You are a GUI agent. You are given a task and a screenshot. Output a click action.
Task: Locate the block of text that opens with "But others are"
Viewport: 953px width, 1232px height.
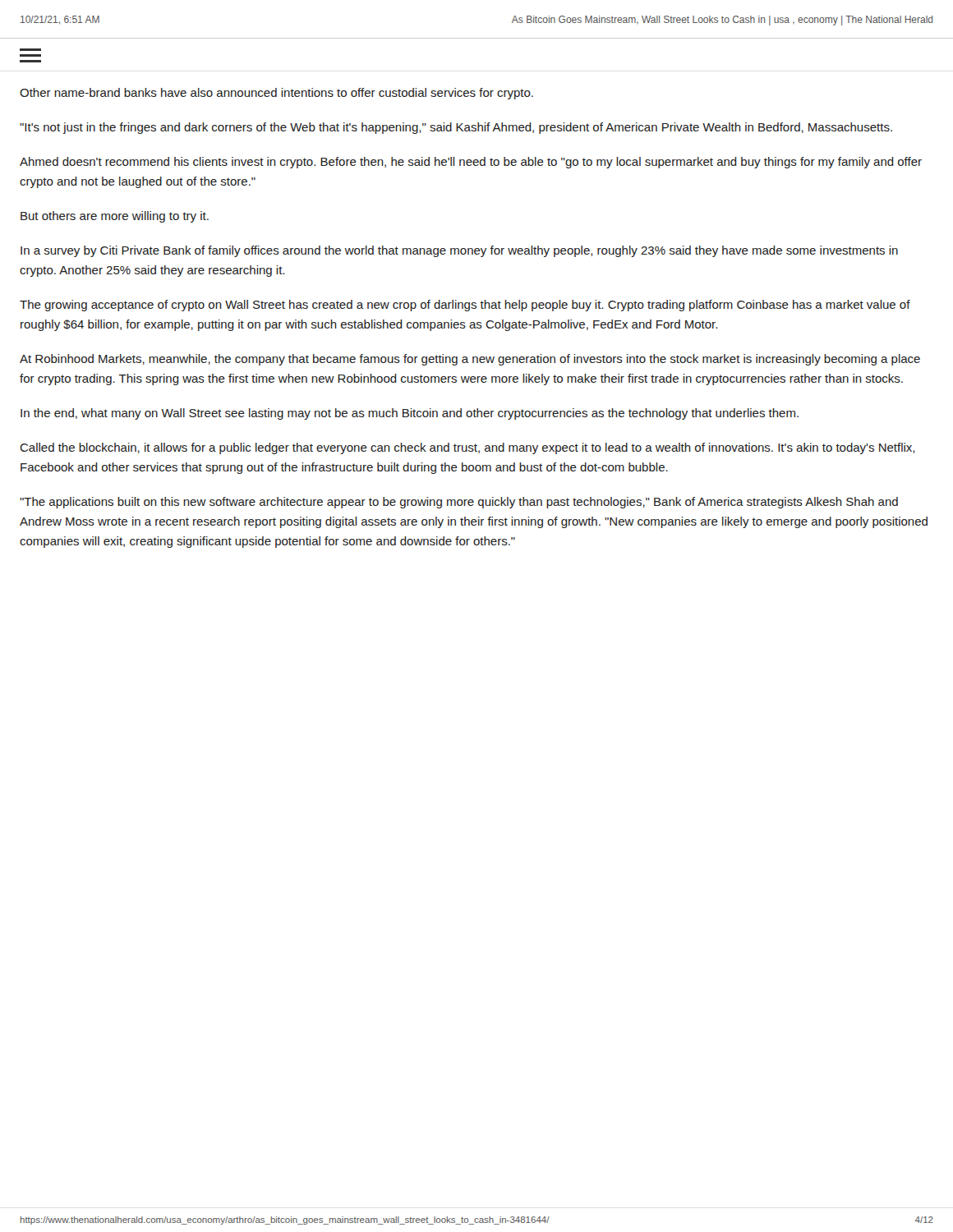pyautogui.click(x=115, y=216)
